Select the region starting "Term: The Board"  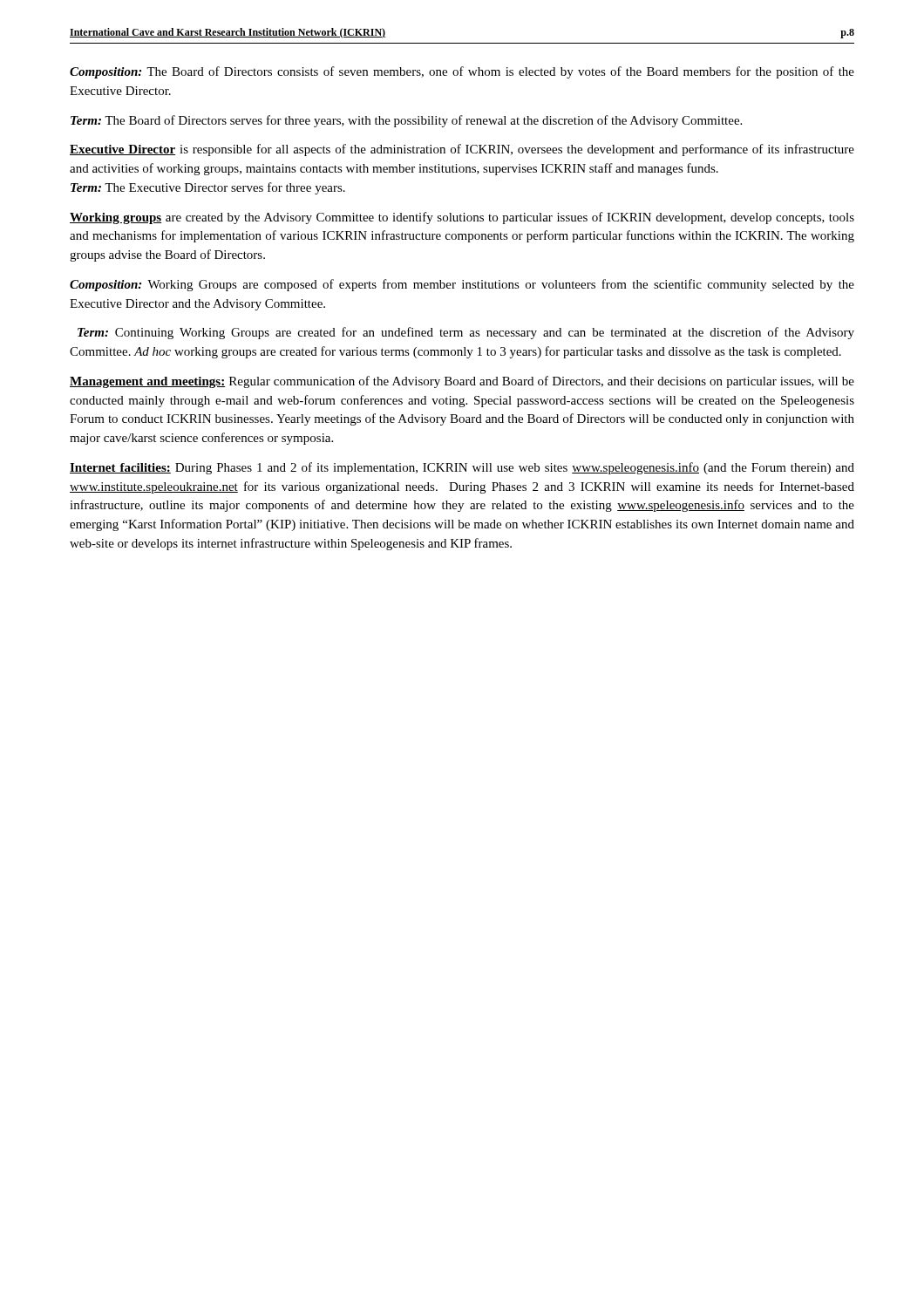pyautogui.click(x=406, y=120)
